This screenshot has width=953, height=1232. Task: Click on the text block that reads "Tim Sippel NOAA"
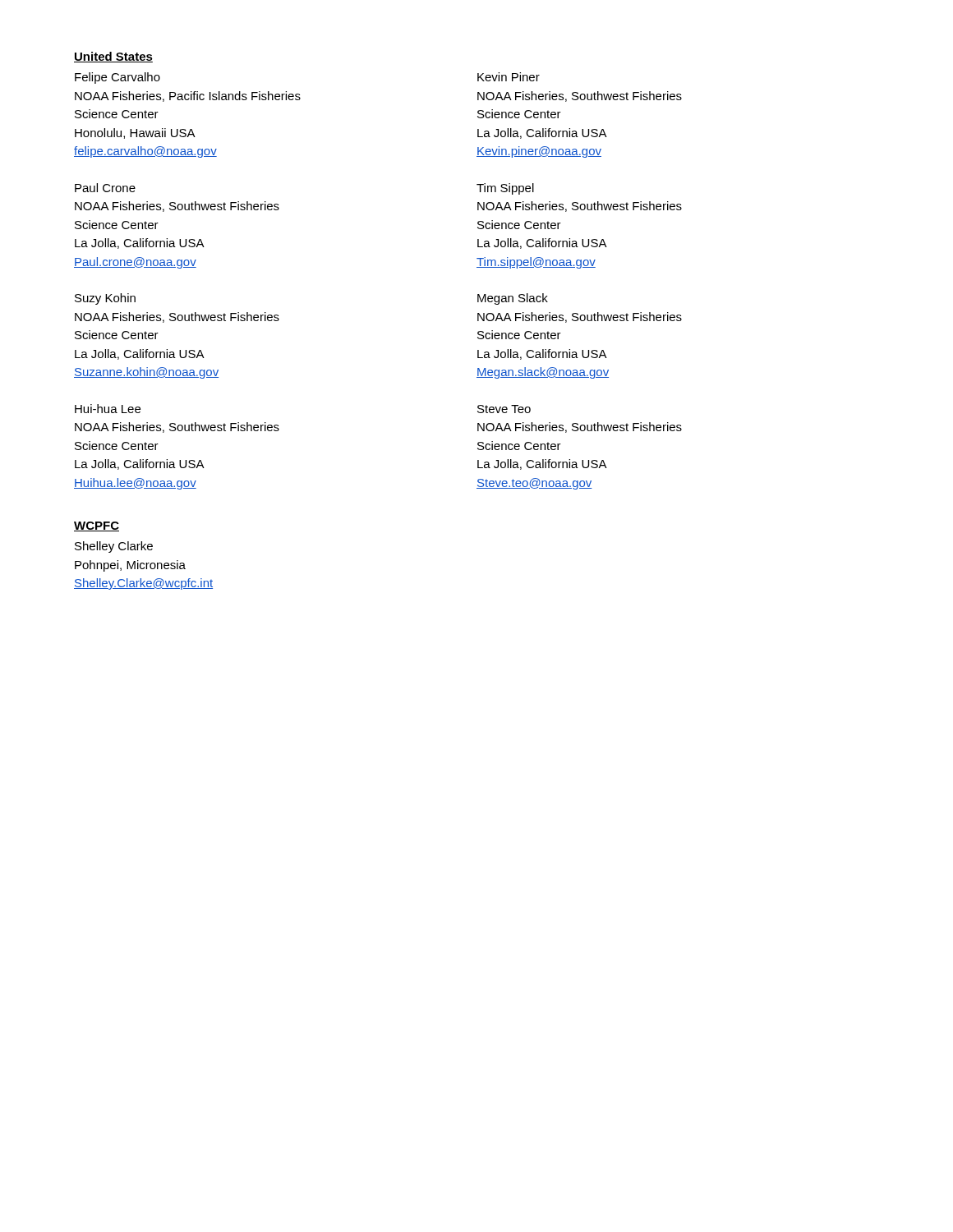click(x=505, y=189)
